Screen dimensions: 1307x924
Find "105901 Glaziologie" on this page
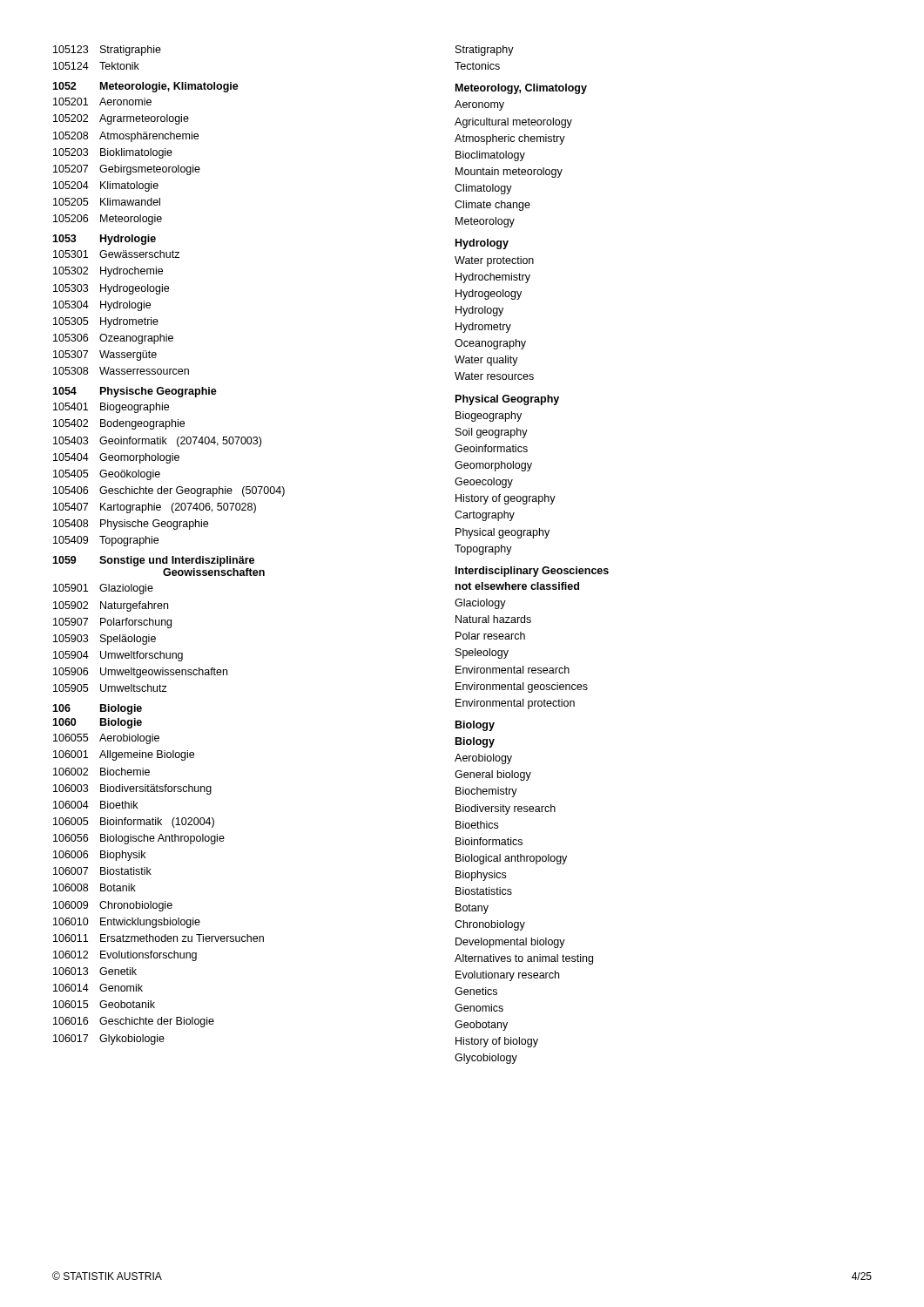(x=103, y=588)
